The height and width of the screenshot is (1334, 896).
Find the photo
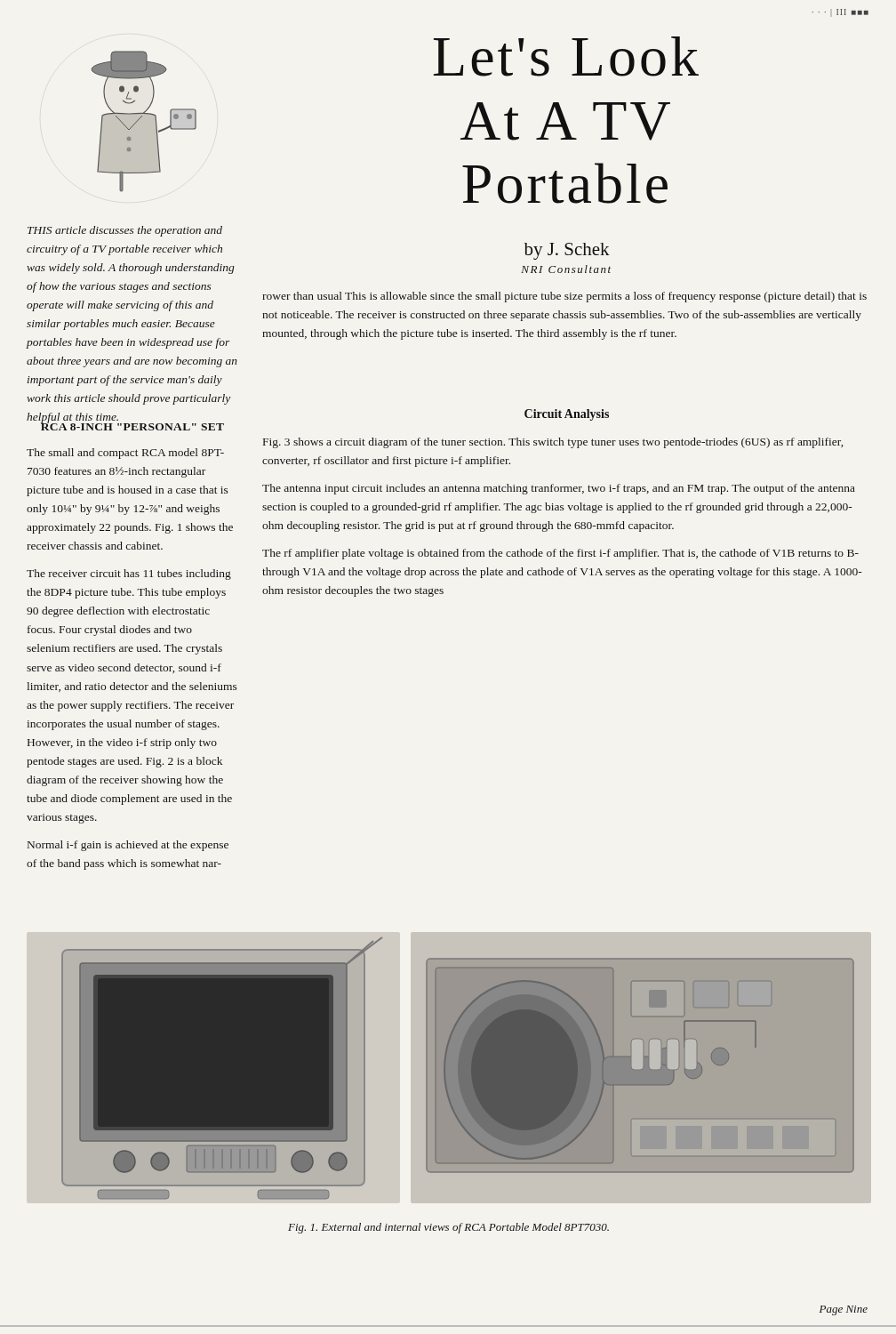coord(449,1070)
